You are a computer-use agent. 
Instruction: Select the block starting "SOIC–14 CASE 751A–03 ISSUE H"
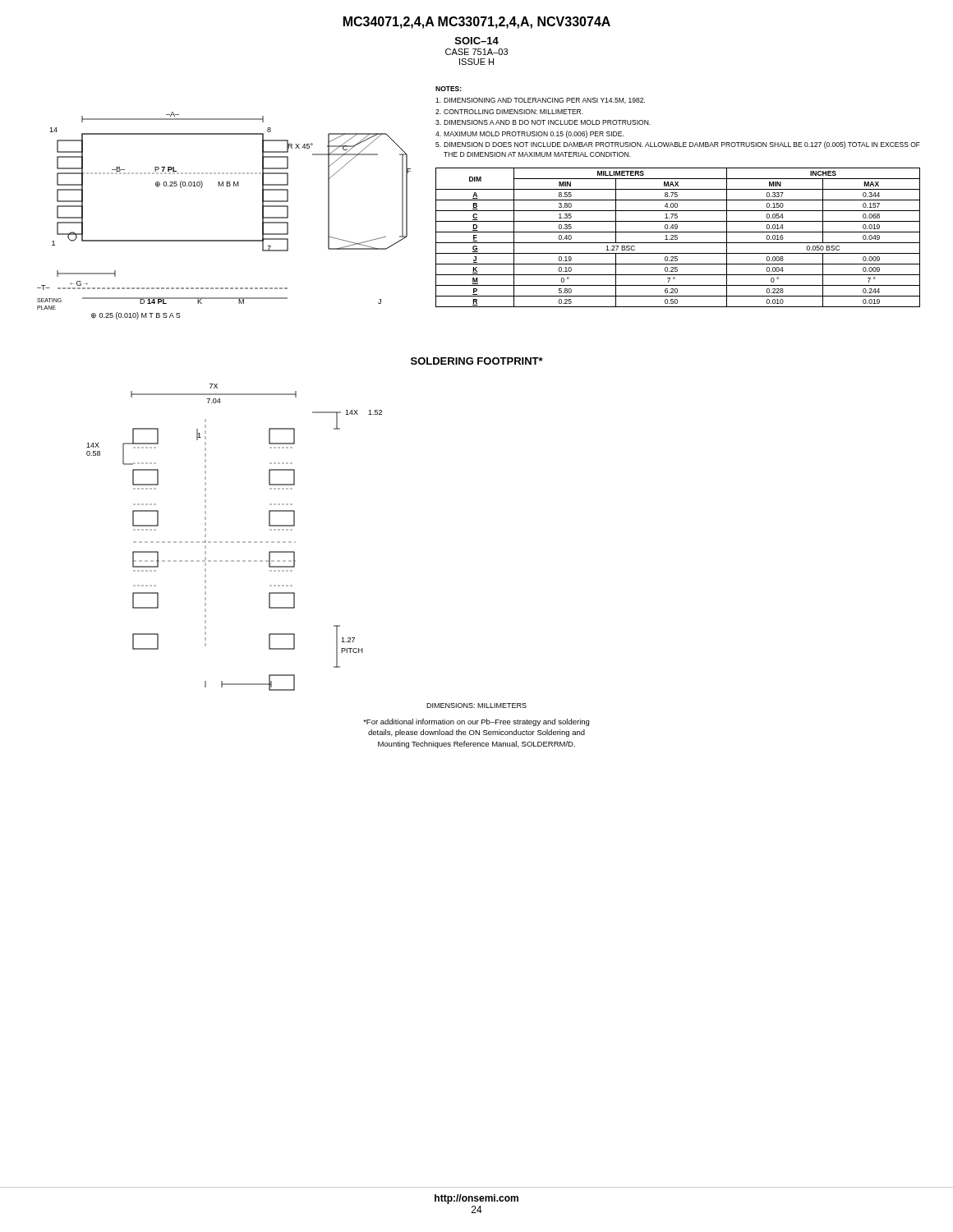(x=476, y=51)
